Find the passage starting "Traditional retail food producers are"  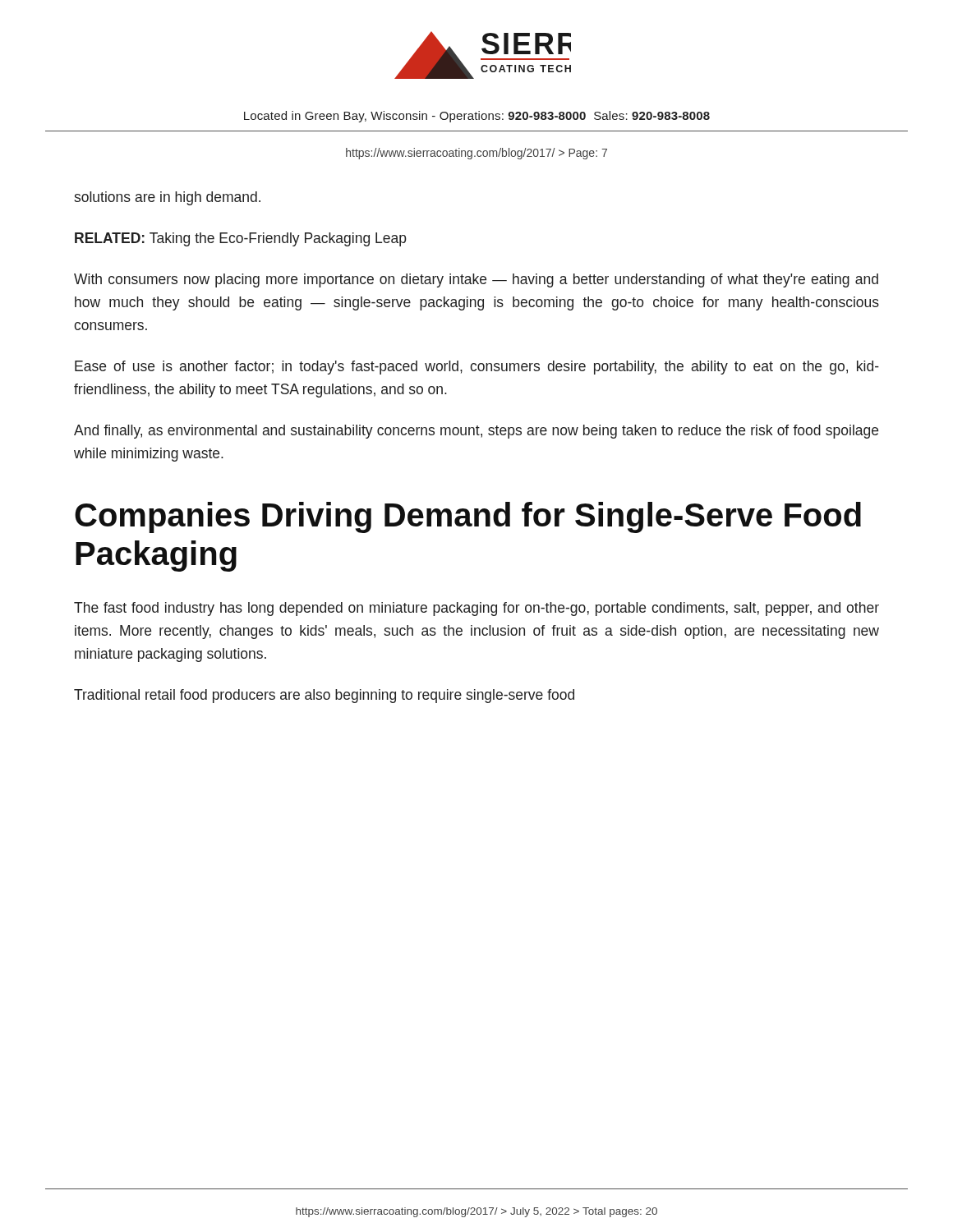(x=325, y=695)
